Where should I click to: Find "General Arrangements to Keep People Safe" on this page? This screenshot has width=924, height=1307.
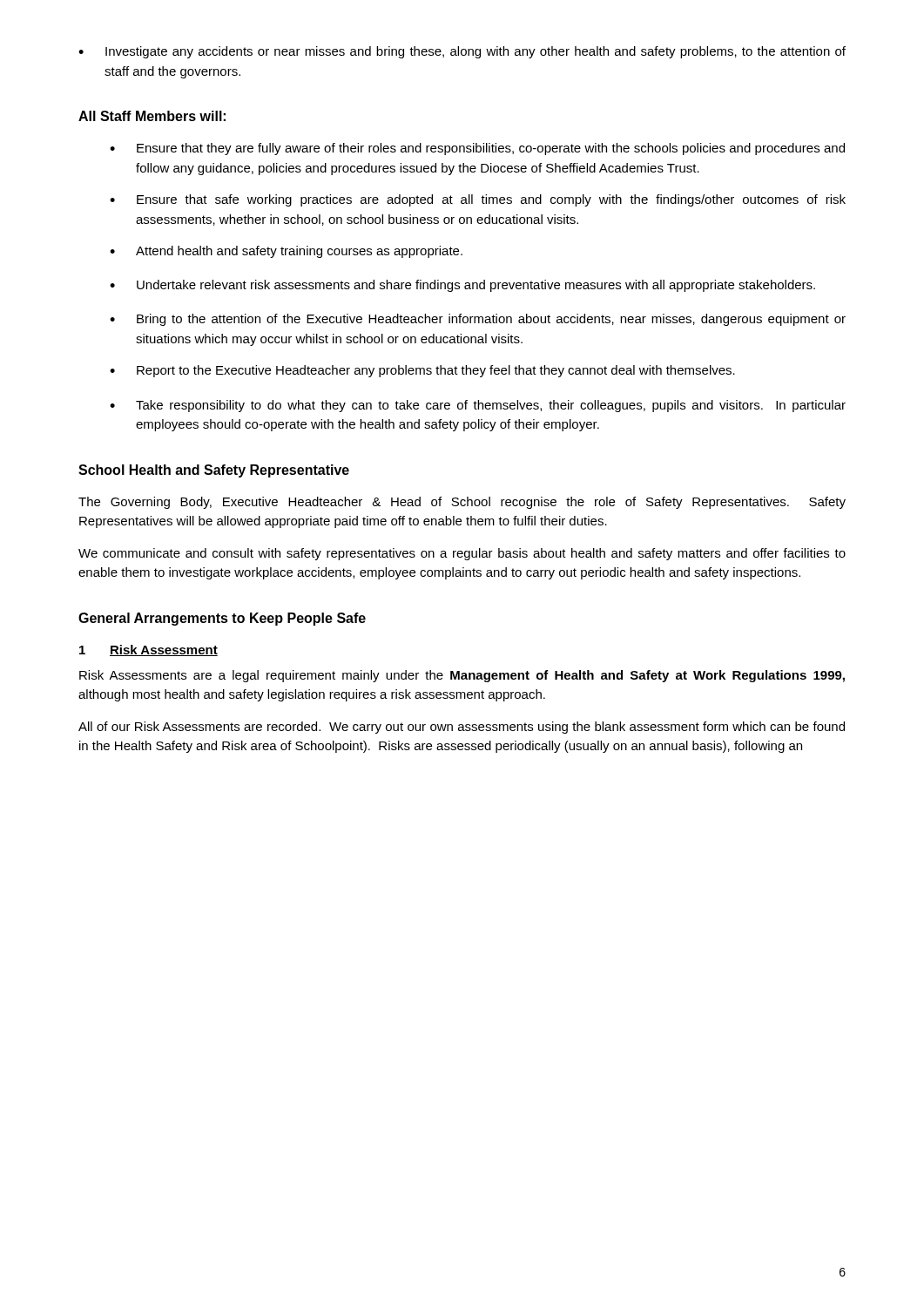(222, 618)
